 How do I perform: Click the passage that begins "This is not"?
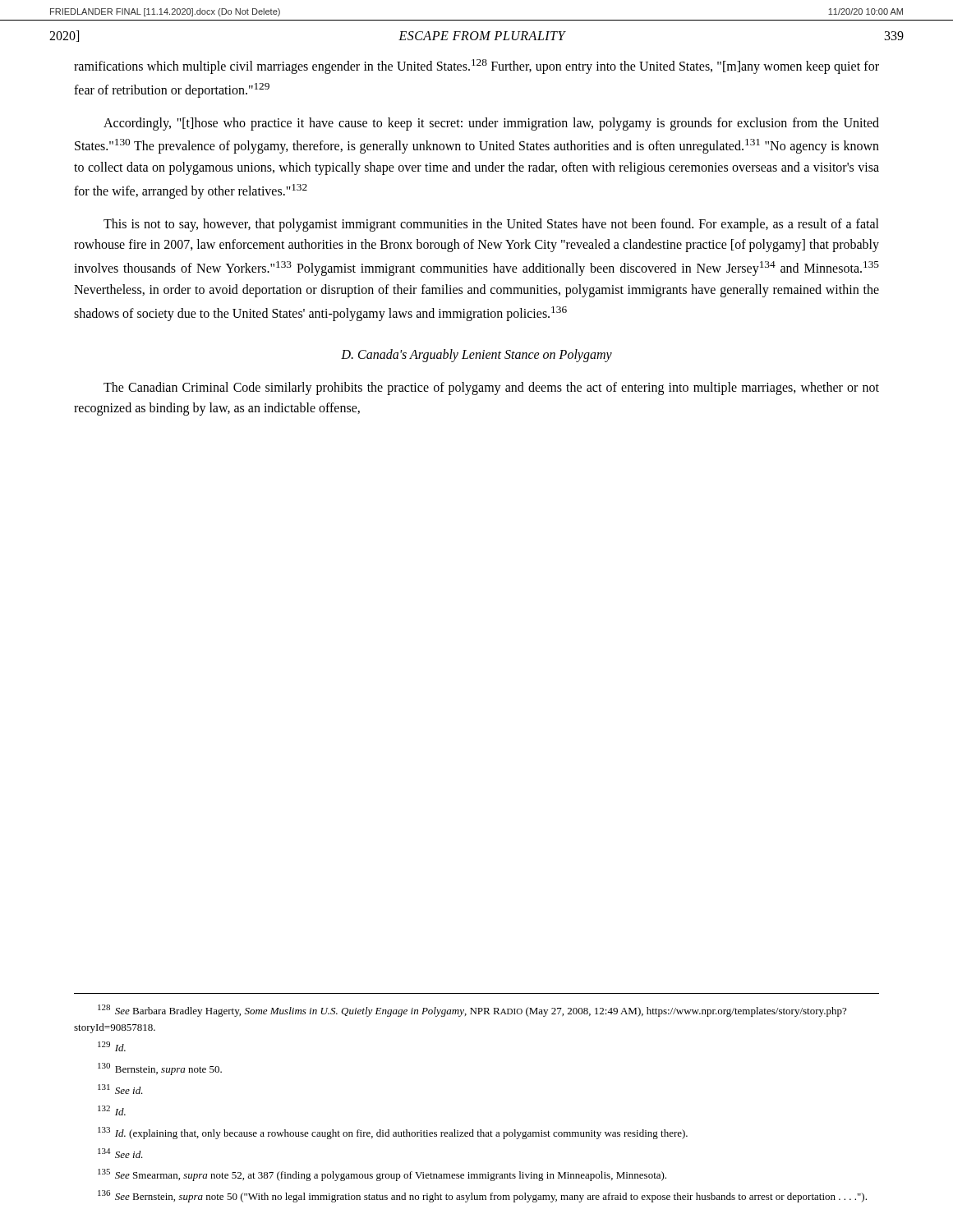pos(476,269)
